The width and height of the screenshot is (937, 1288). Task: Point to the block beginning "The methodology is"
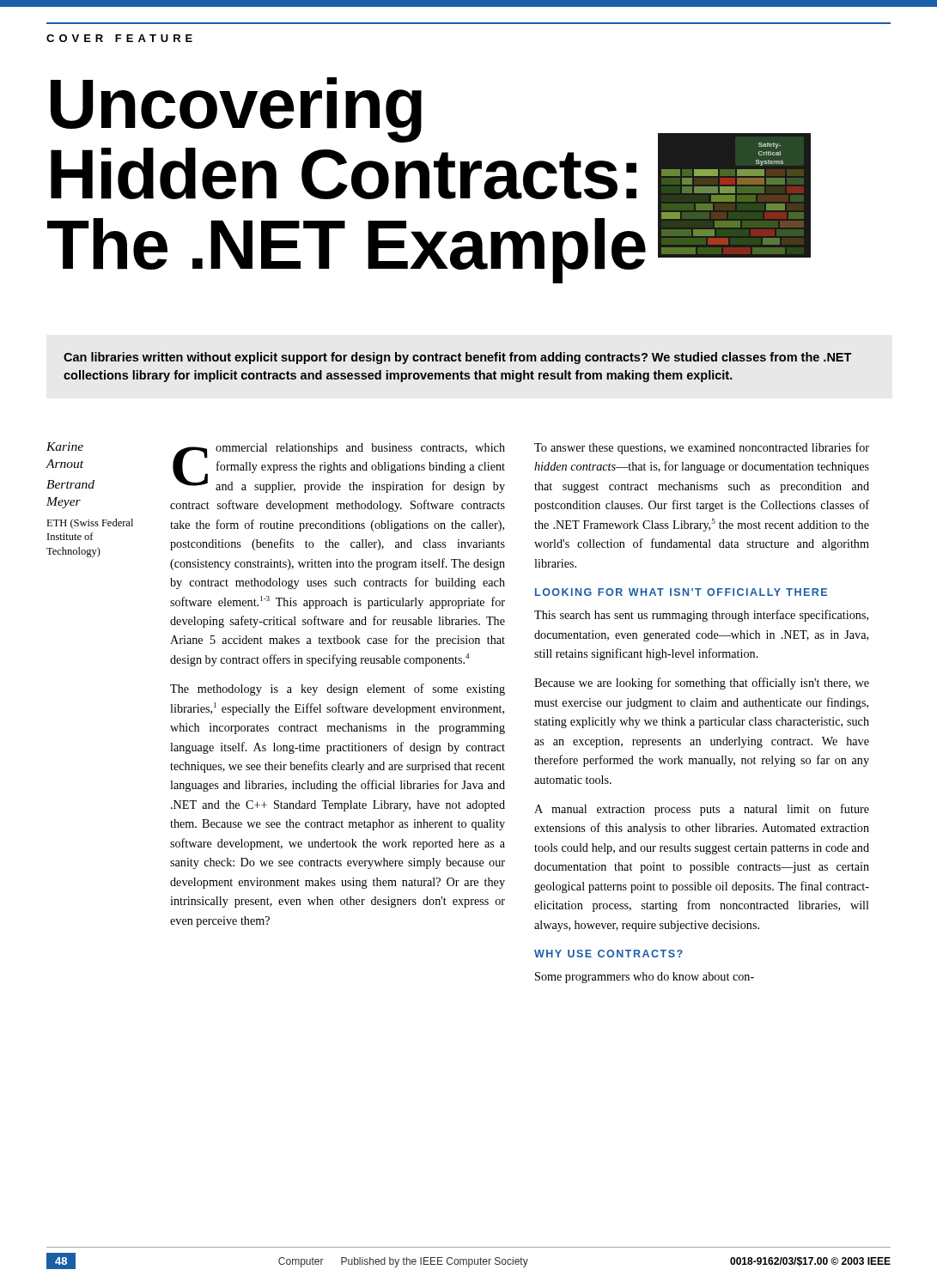click(338, 804)
